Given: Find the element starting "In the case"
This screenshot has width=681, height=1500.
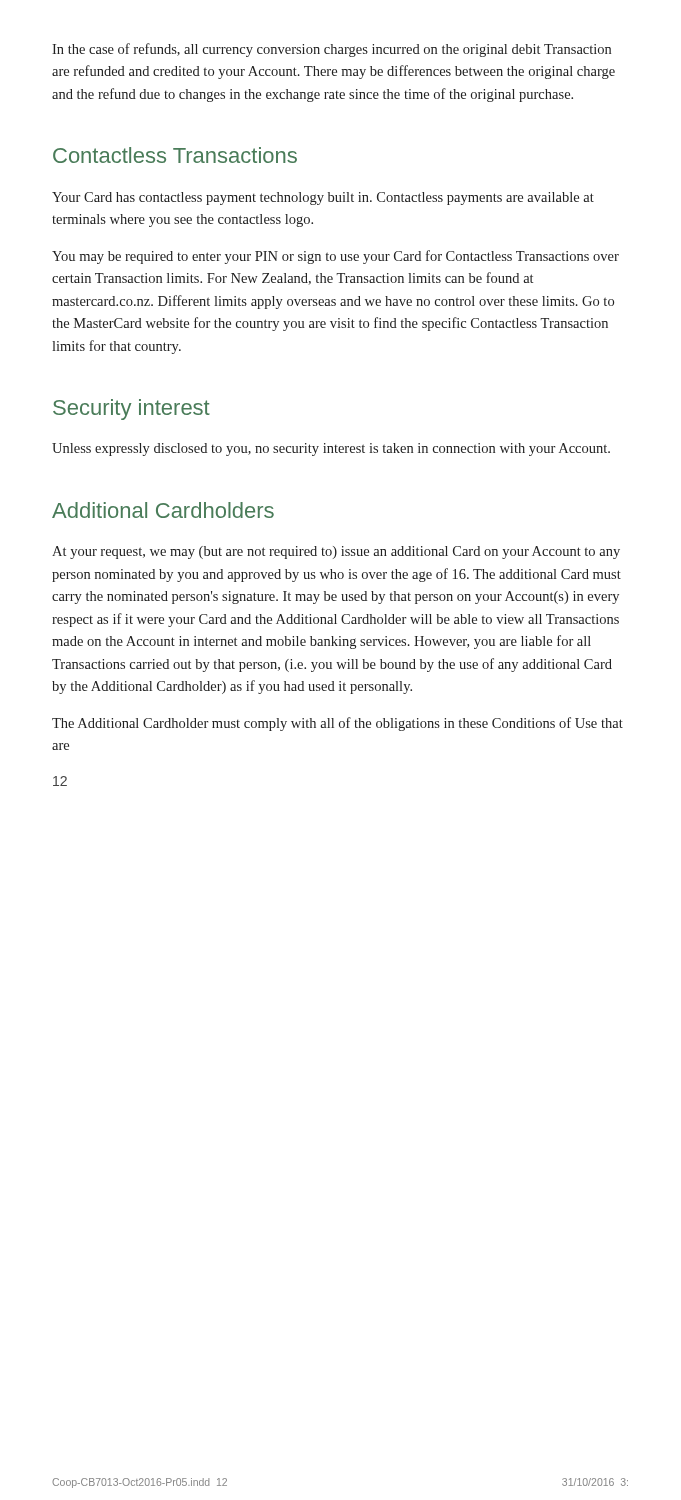Looking at the screenshot, I should point(334,71).
